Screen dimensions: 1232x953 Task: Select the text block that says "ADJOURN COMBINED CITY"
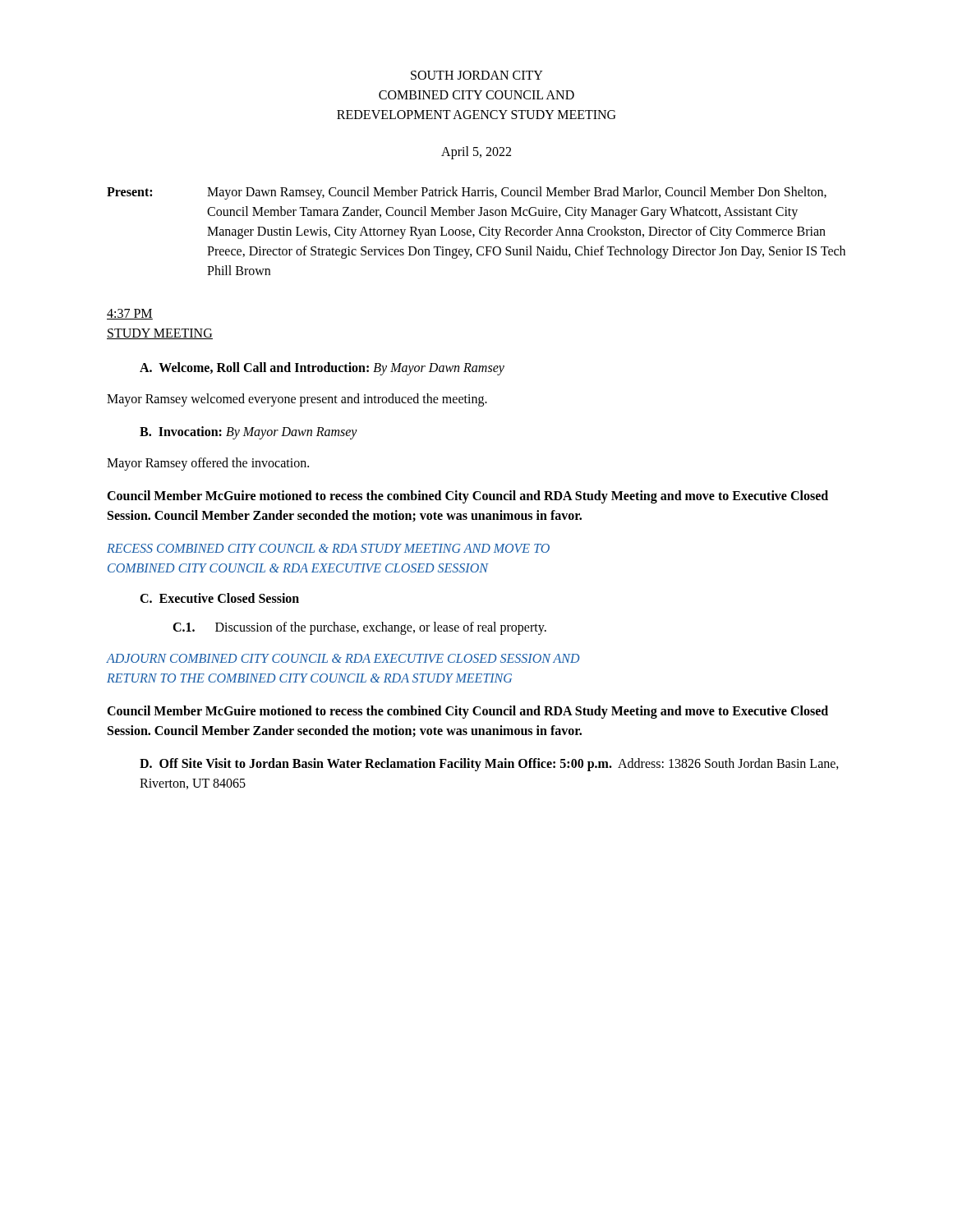tap(343, 668)
